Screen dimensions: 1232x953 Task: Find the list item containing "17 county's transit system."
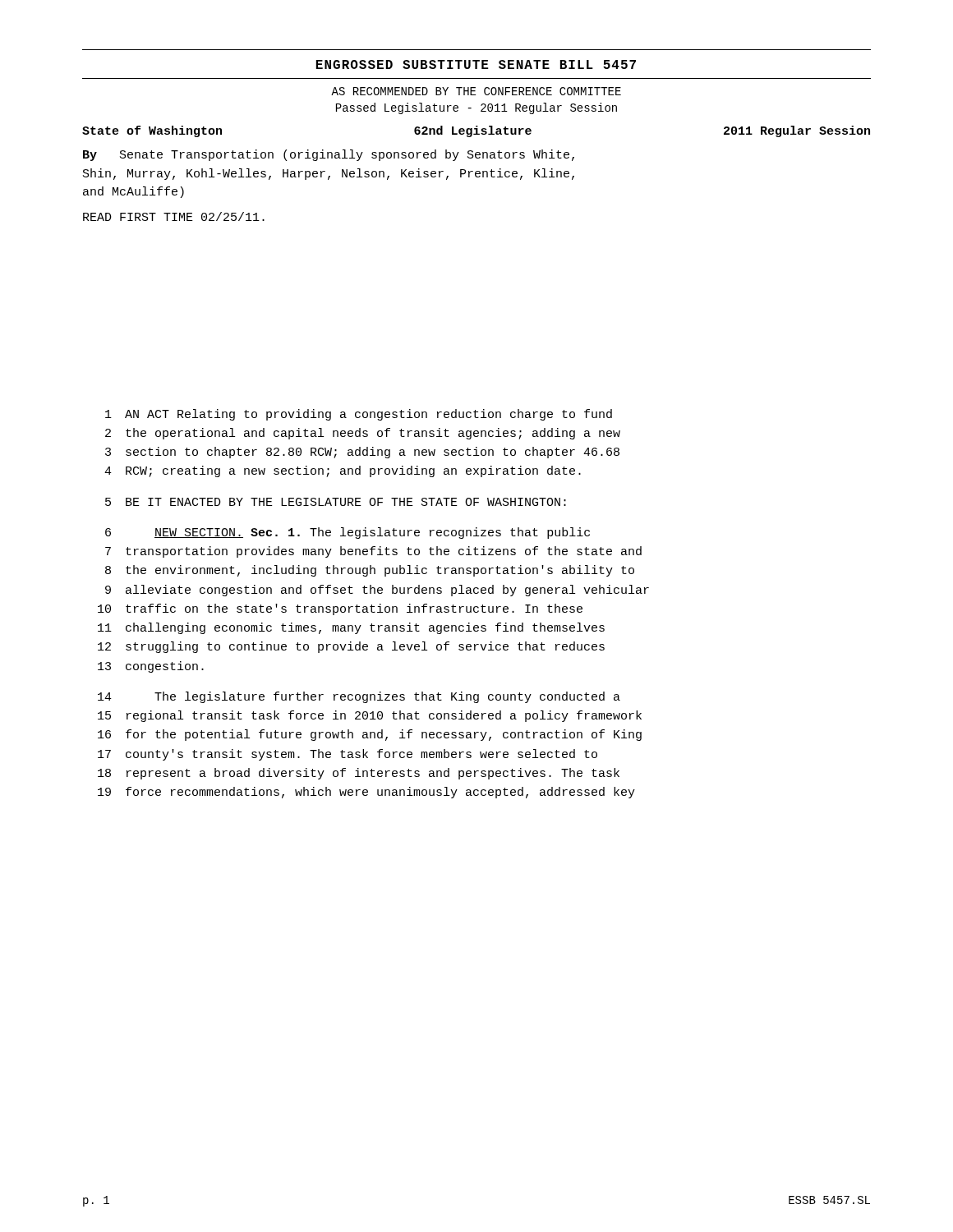click(476, 755)
